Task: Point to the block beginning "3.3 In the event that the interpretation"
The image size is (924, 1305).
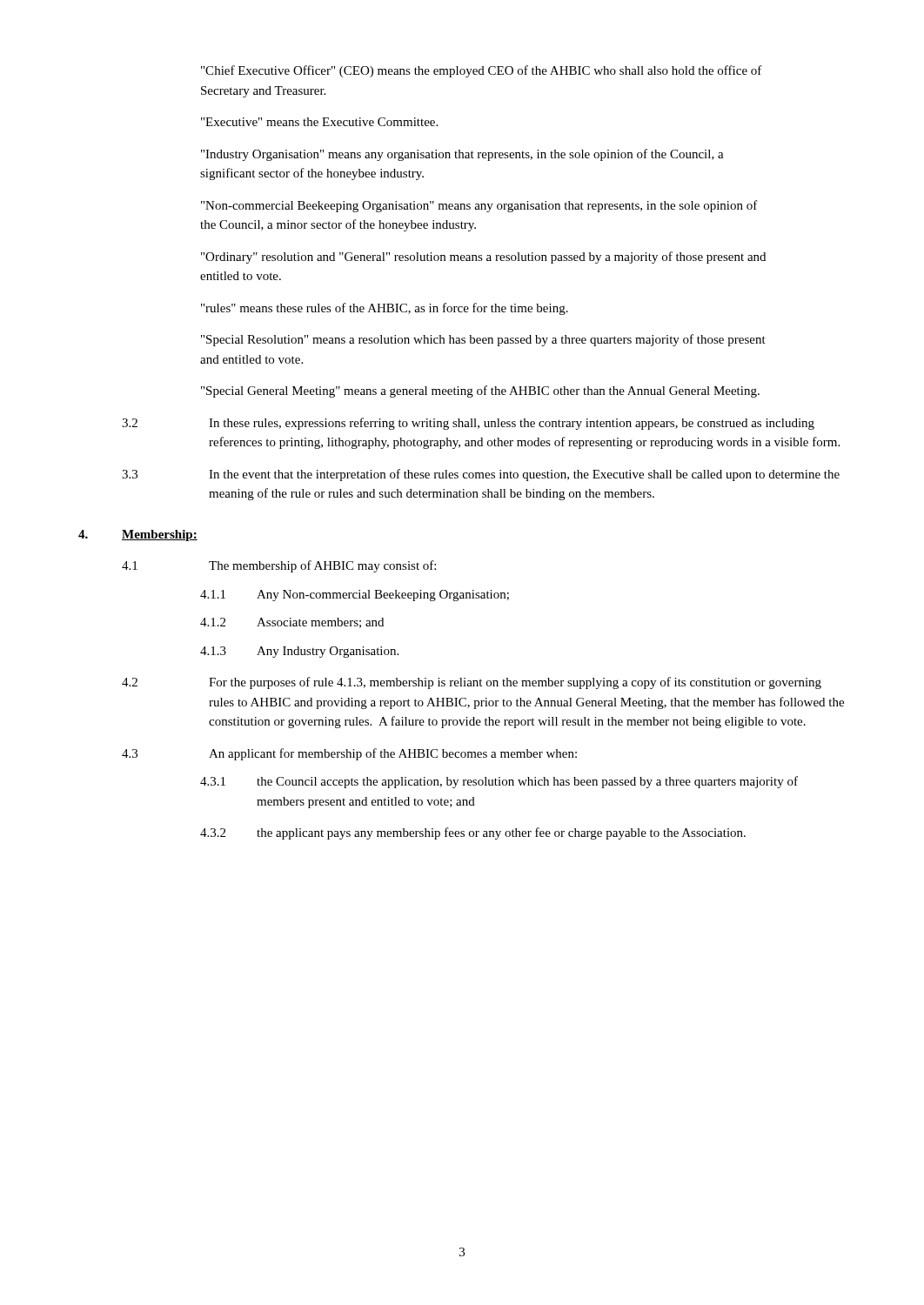Action: tap(484, 484)
